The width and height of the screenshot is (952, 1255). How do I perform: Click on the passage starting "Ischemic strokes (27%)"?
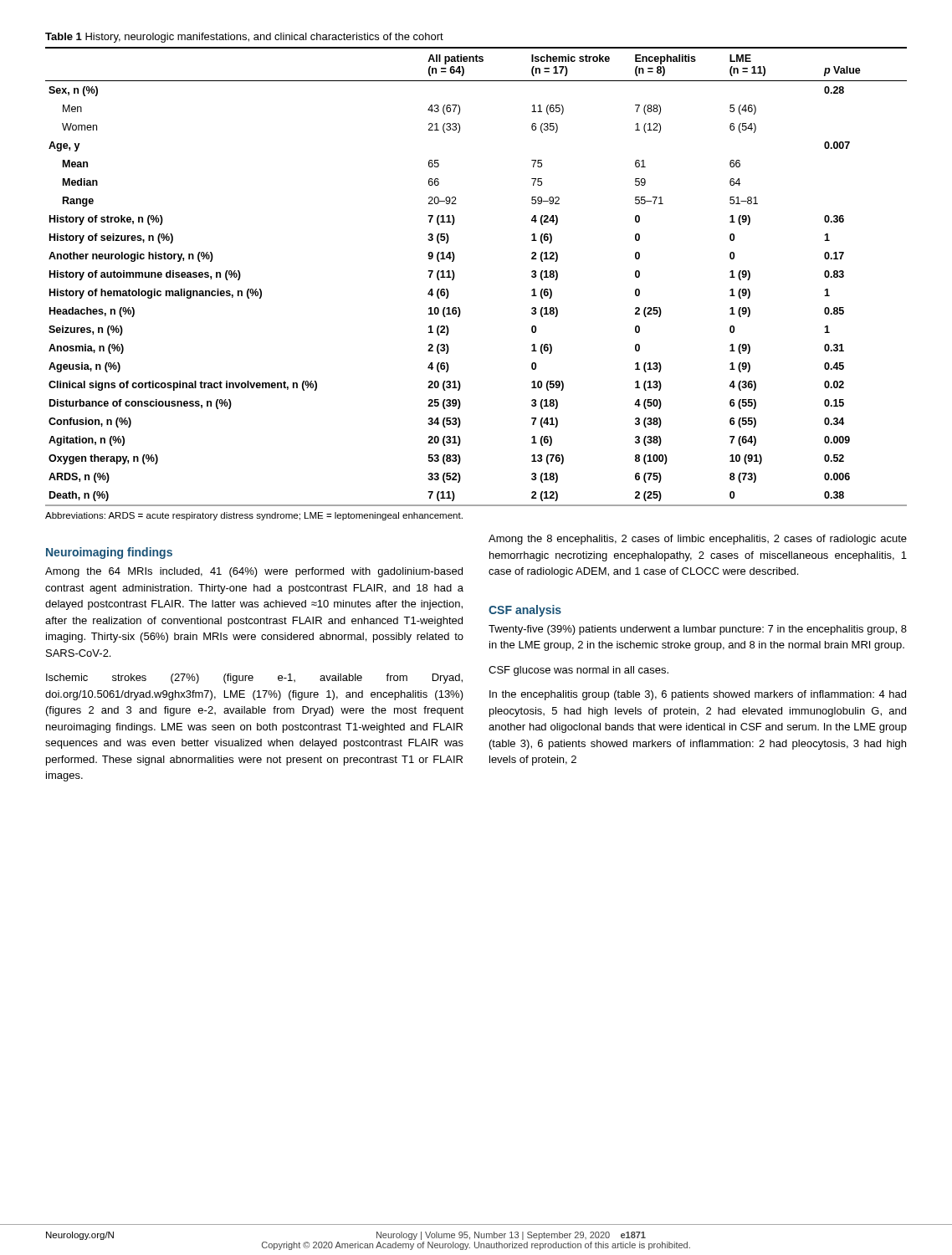click(254, 726)
